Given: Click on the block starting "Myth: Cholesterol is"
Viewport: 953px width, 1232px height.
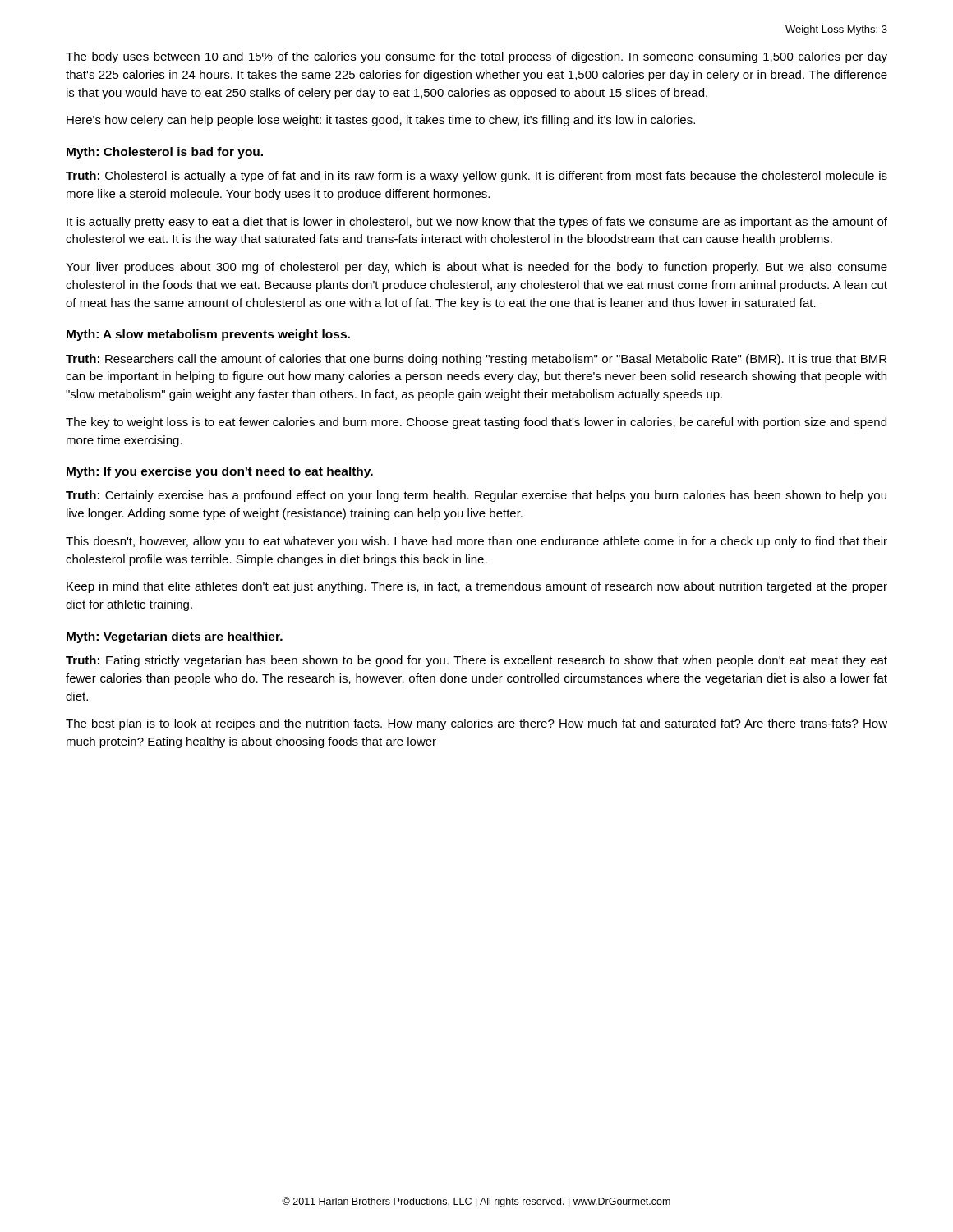Looking at the screenshot, I should [x=165, y=152].
